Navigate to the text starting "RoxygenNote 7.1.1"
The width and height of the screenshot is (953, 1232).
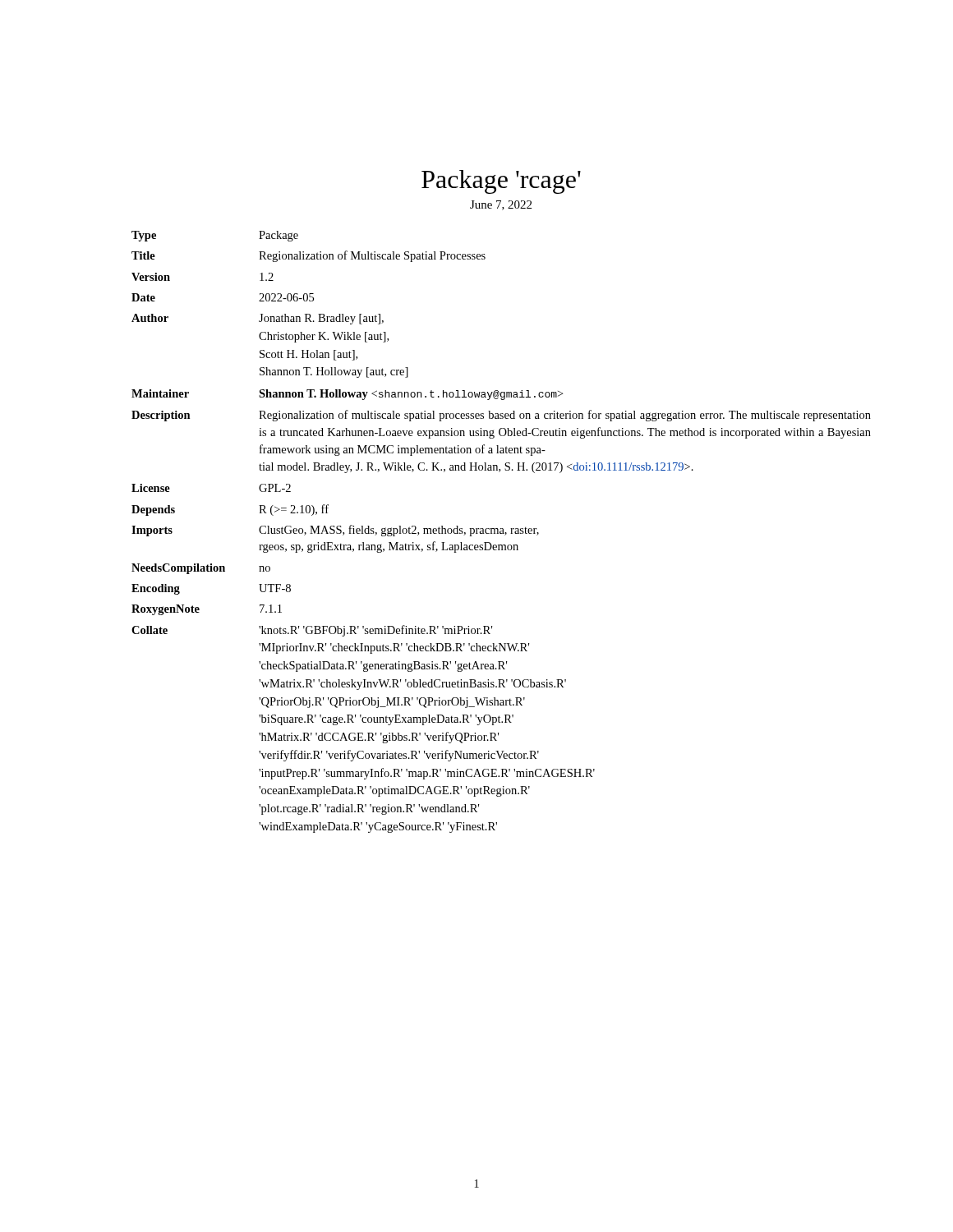(x=165, y=610)
